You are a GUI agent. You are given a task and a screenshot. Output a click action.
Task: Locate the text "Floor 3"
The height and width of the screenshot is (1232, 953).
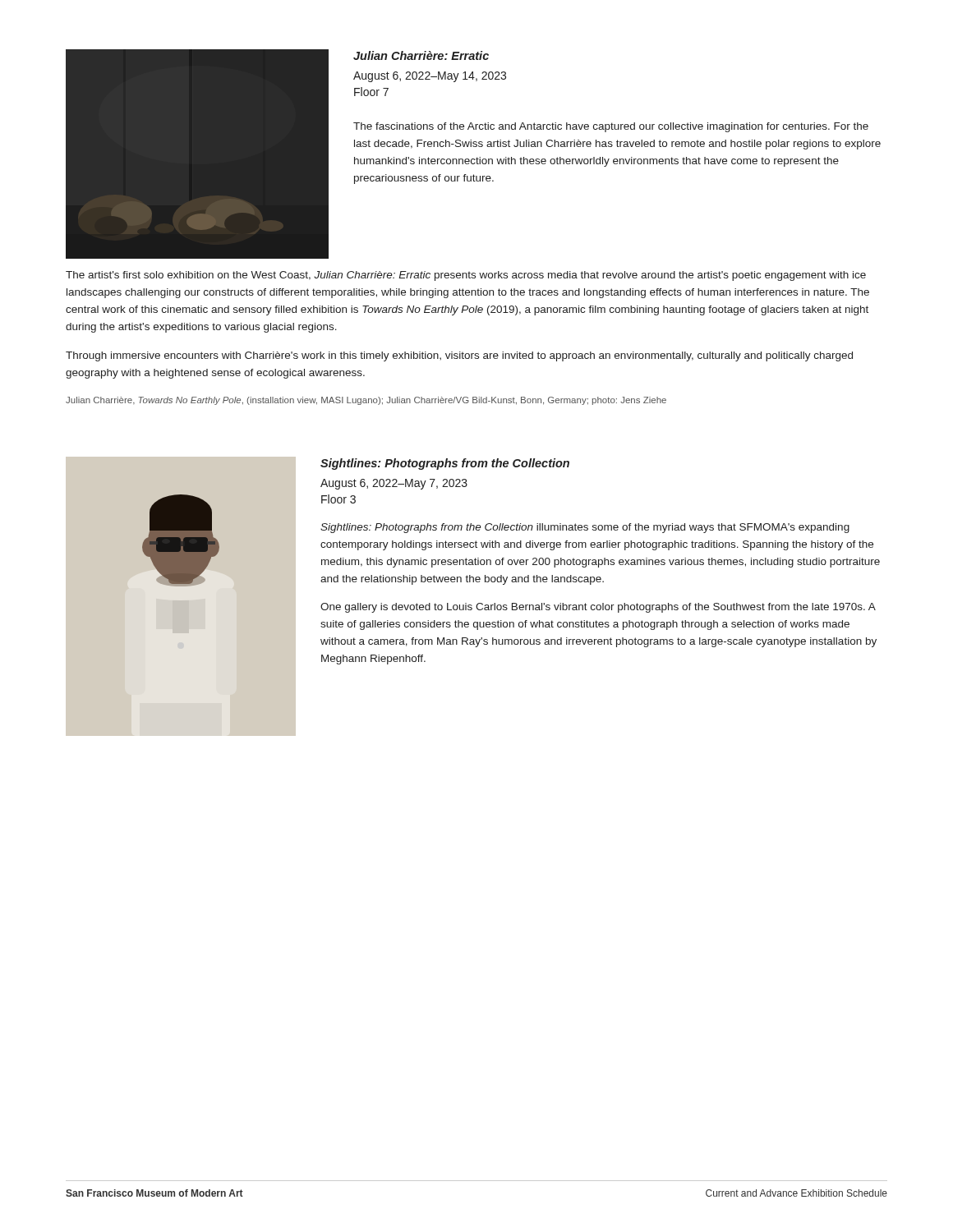pos(338,499)
